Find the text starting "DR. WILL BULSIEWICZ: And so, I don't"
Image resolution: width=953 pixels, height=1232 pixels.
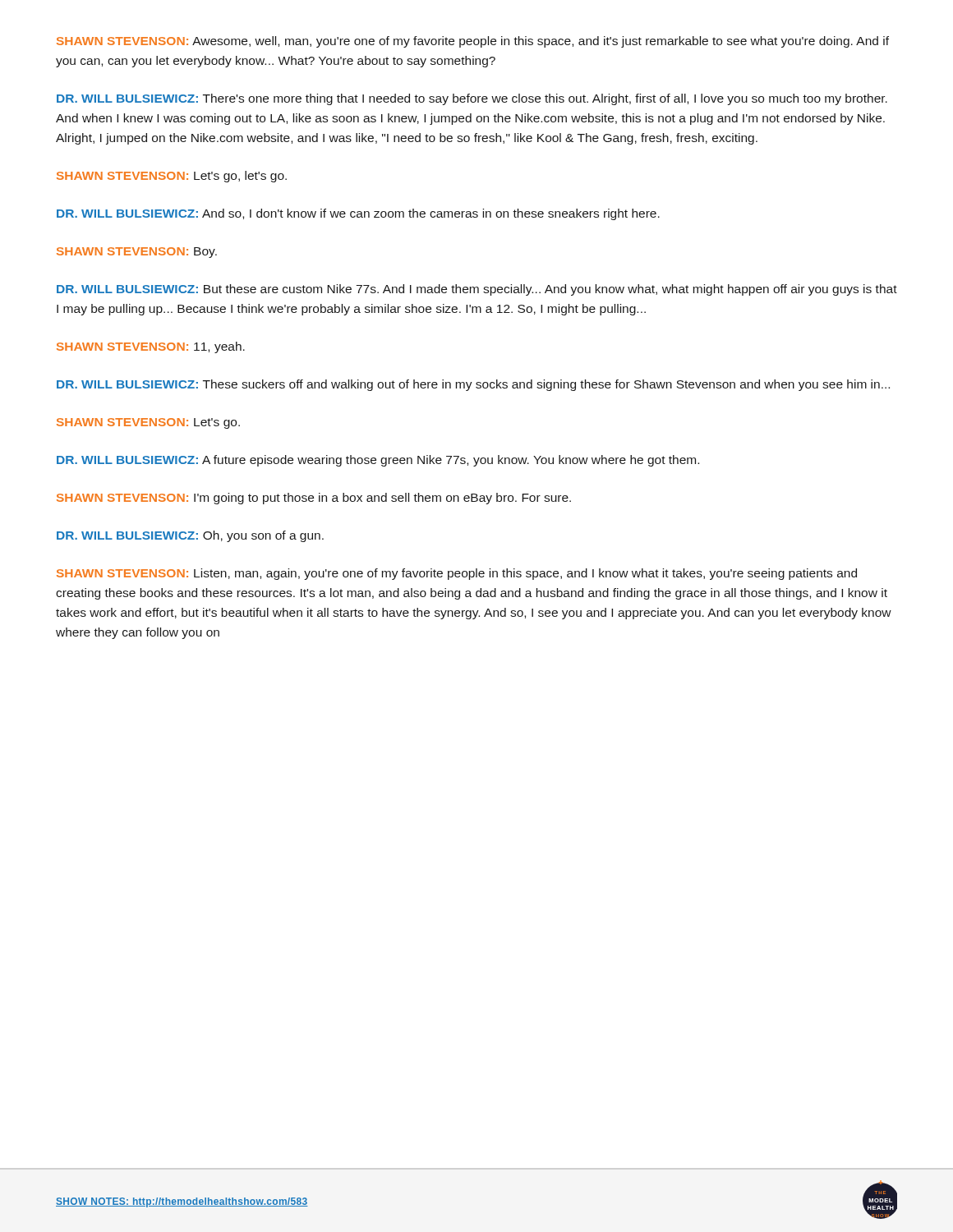point(358,213)
